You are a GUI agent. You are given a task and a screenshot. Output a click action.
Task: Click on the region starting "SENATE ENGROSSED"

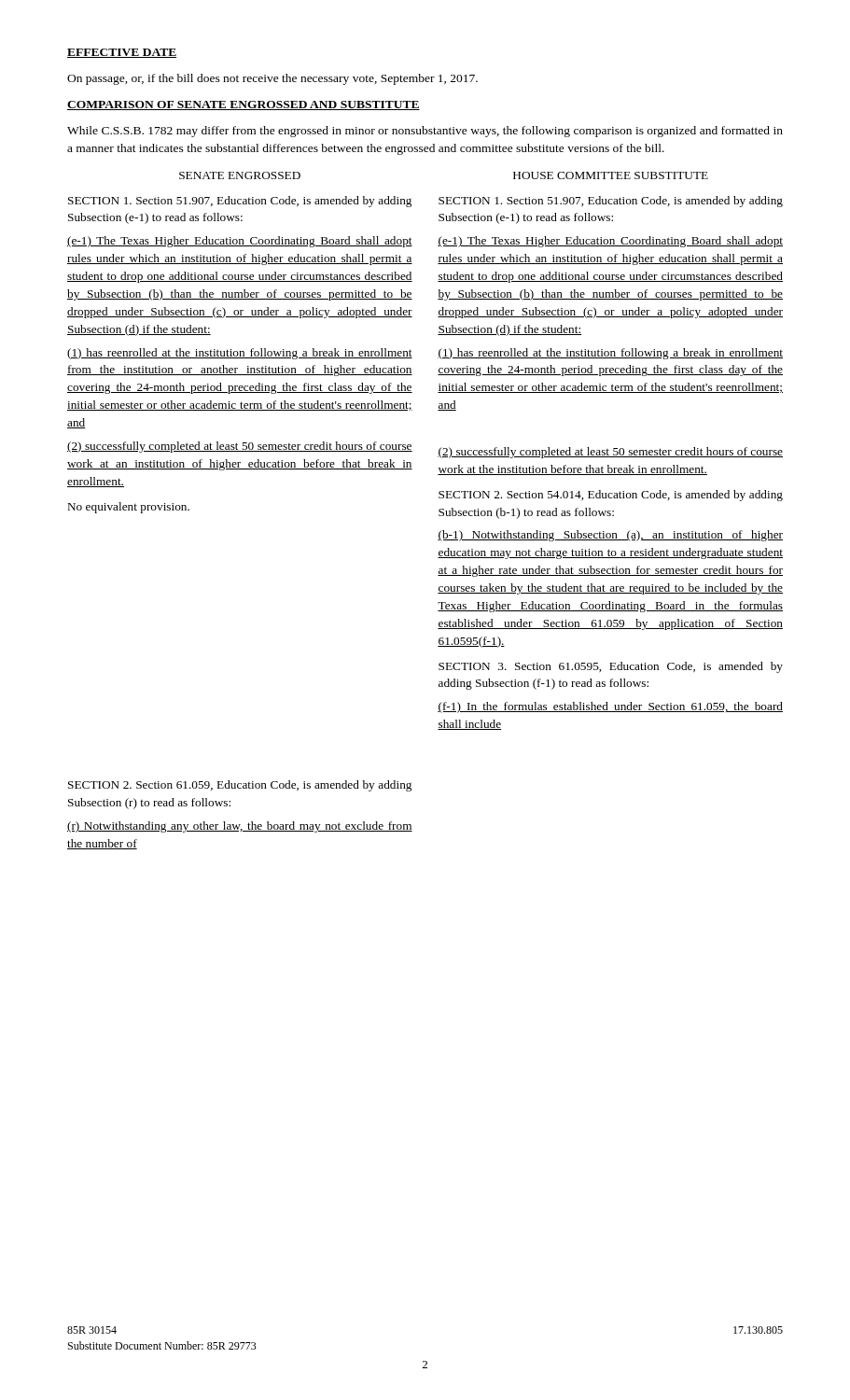tap(240, 175)
